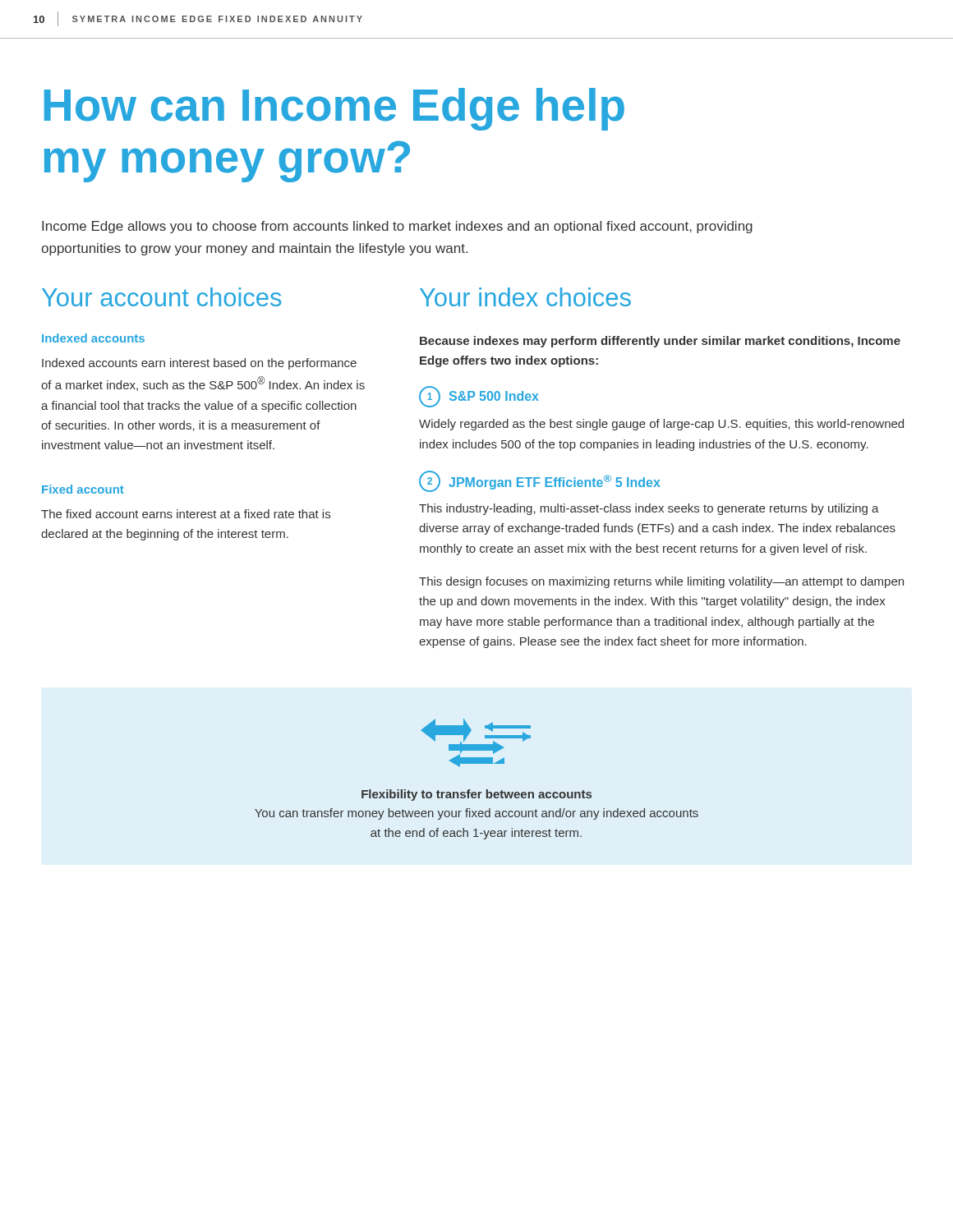Find the text starting "1 S&P 500 Index"

[x=479, y=397]
